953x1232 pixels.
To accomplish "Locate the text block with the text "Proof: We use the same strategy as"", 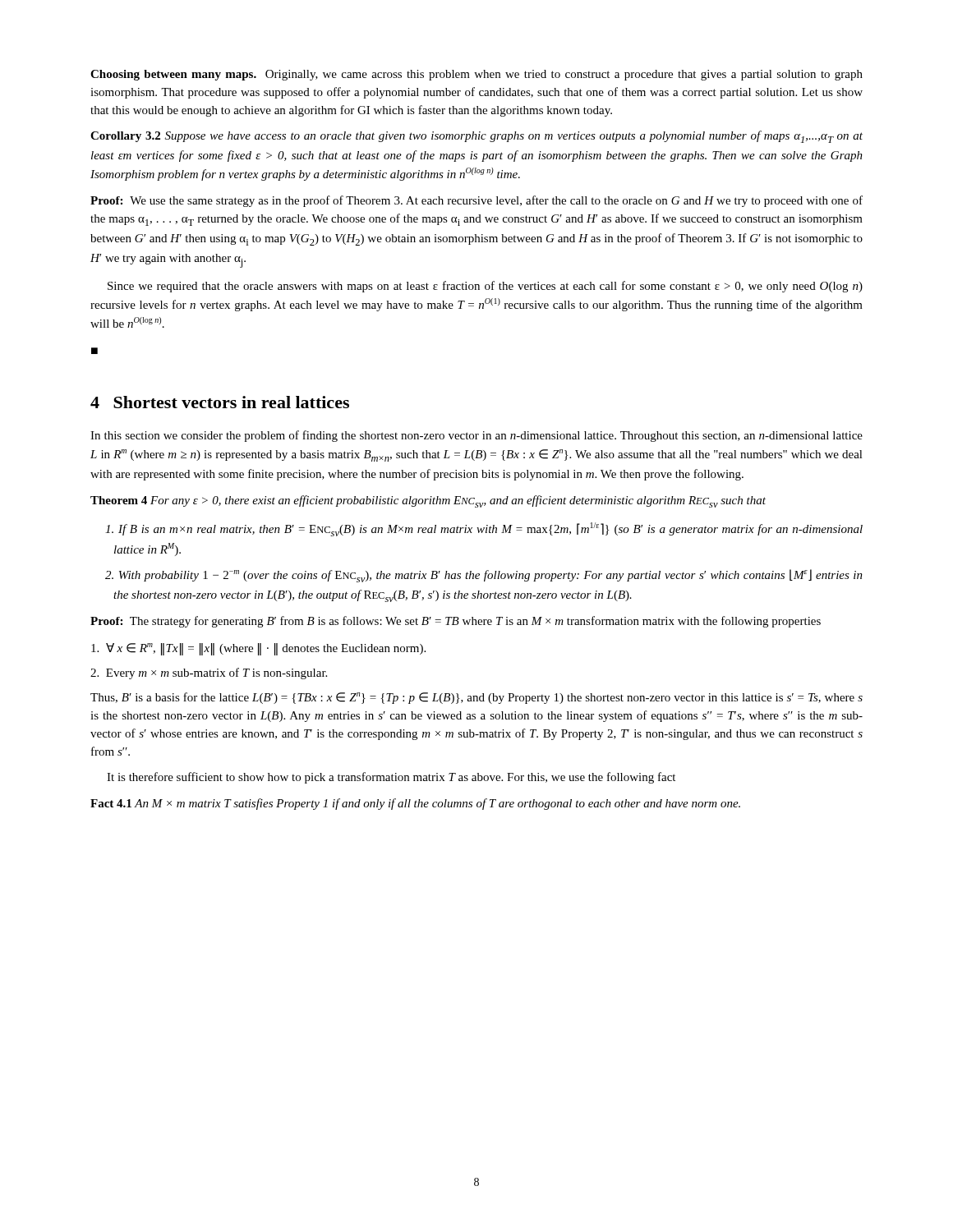I will point(476,276).
